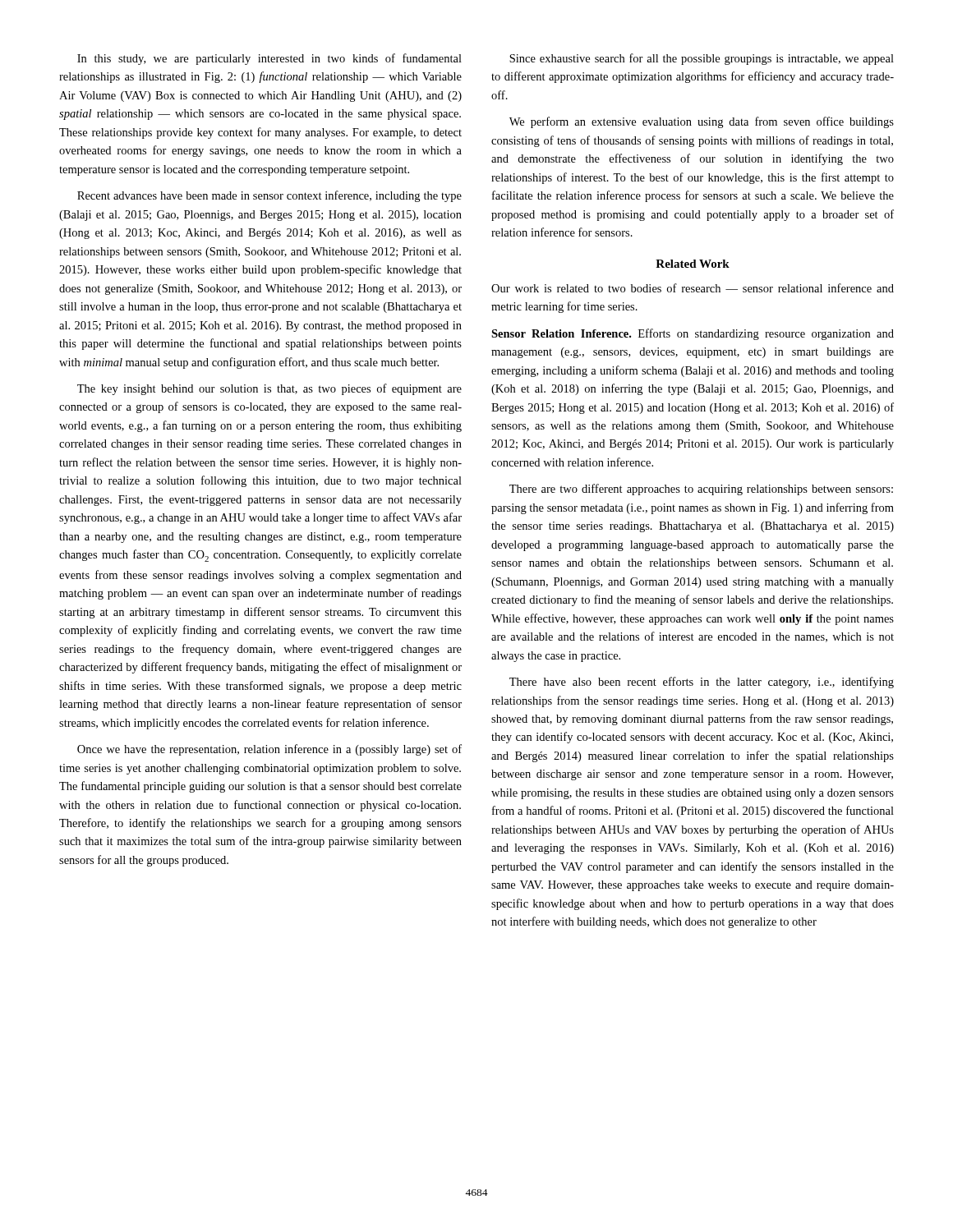The width and height of the screenshot is (953, 1232).
Task: Point to the block beginning "There have also been recent efforts in the"
Action: pos(693,802)
